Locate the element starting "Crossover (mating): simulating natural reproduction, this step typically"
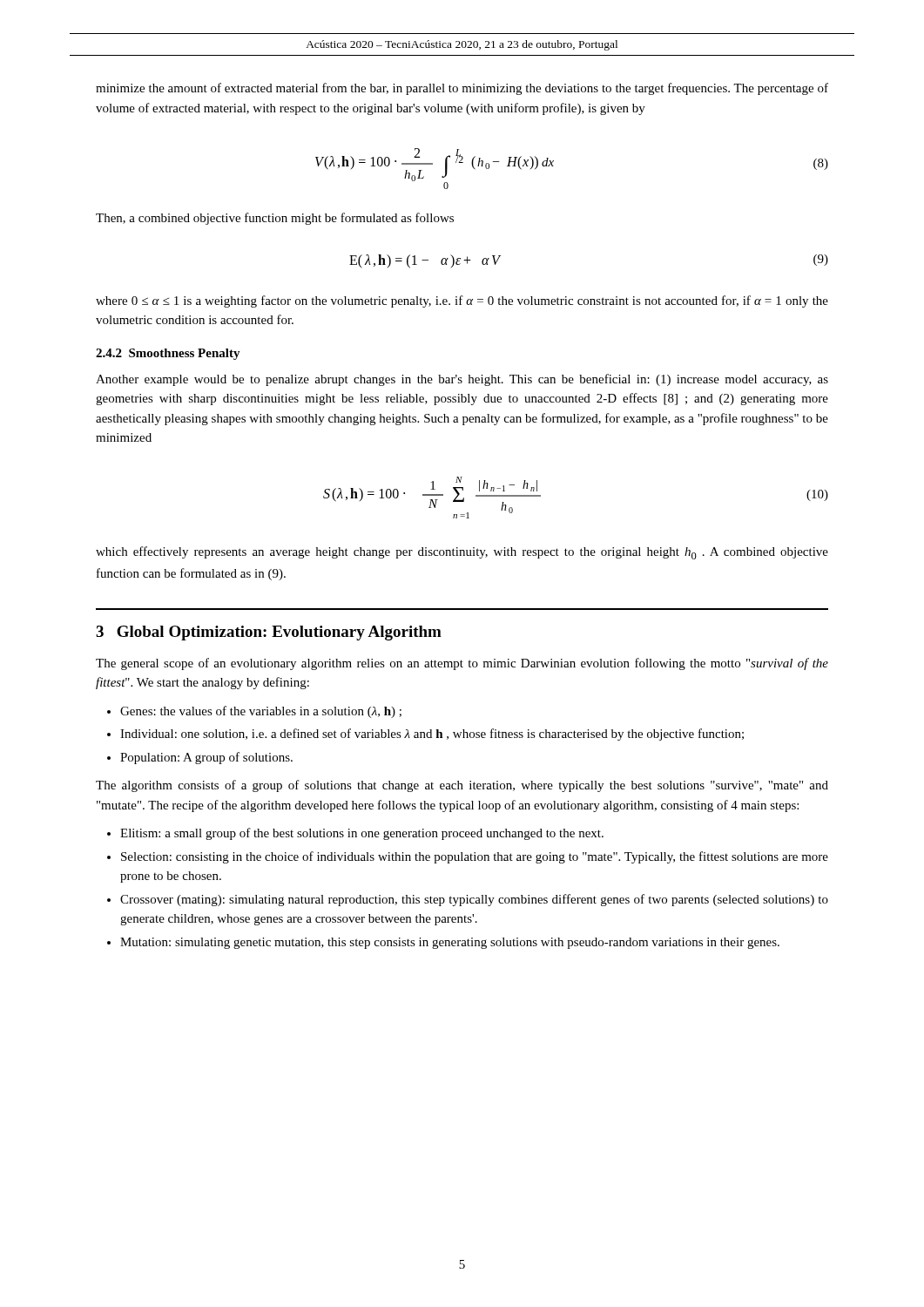 [474, 909]
